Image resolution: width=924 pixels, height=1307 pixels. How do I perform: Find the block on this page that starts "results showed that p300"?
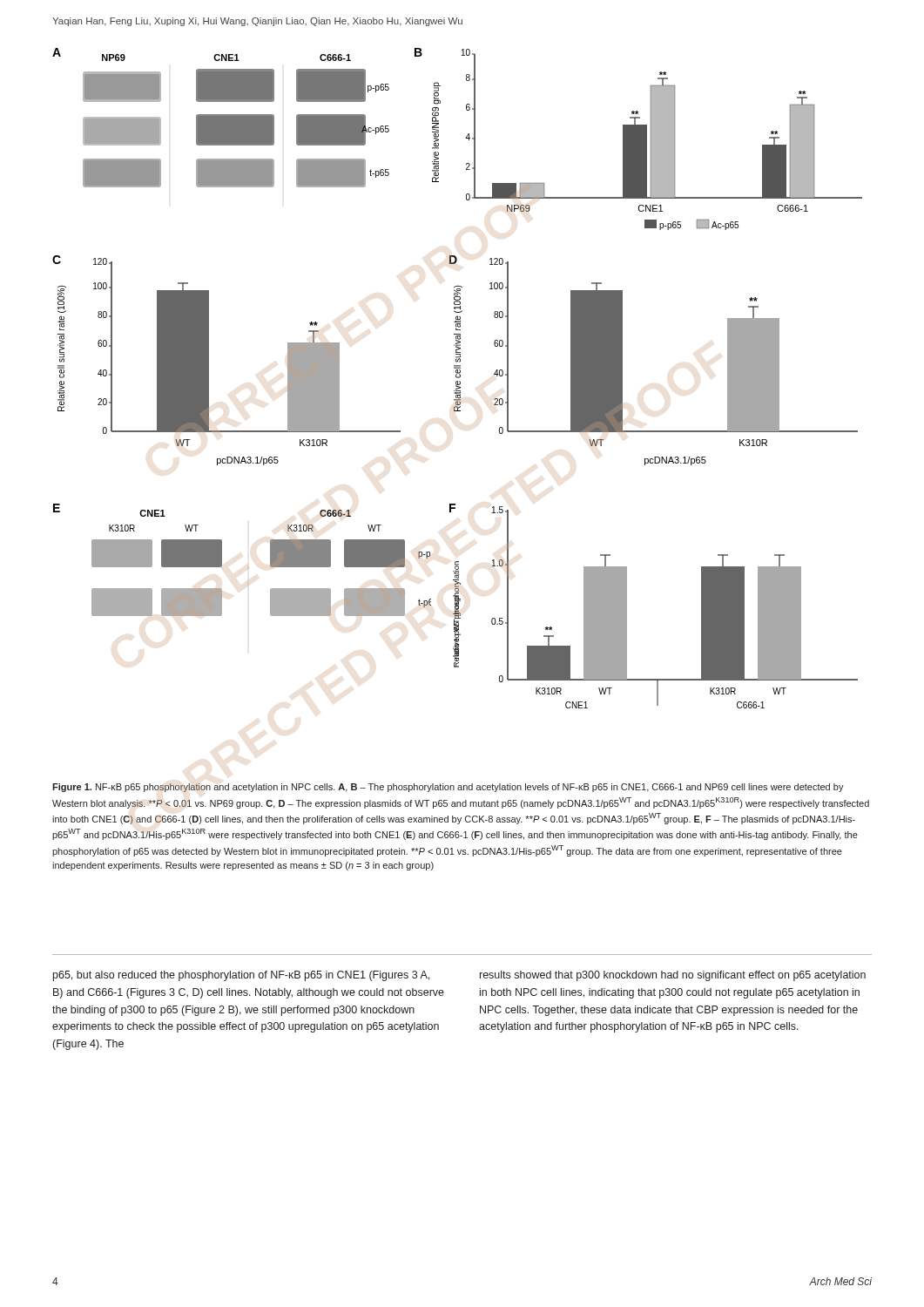pos(673,1001)
